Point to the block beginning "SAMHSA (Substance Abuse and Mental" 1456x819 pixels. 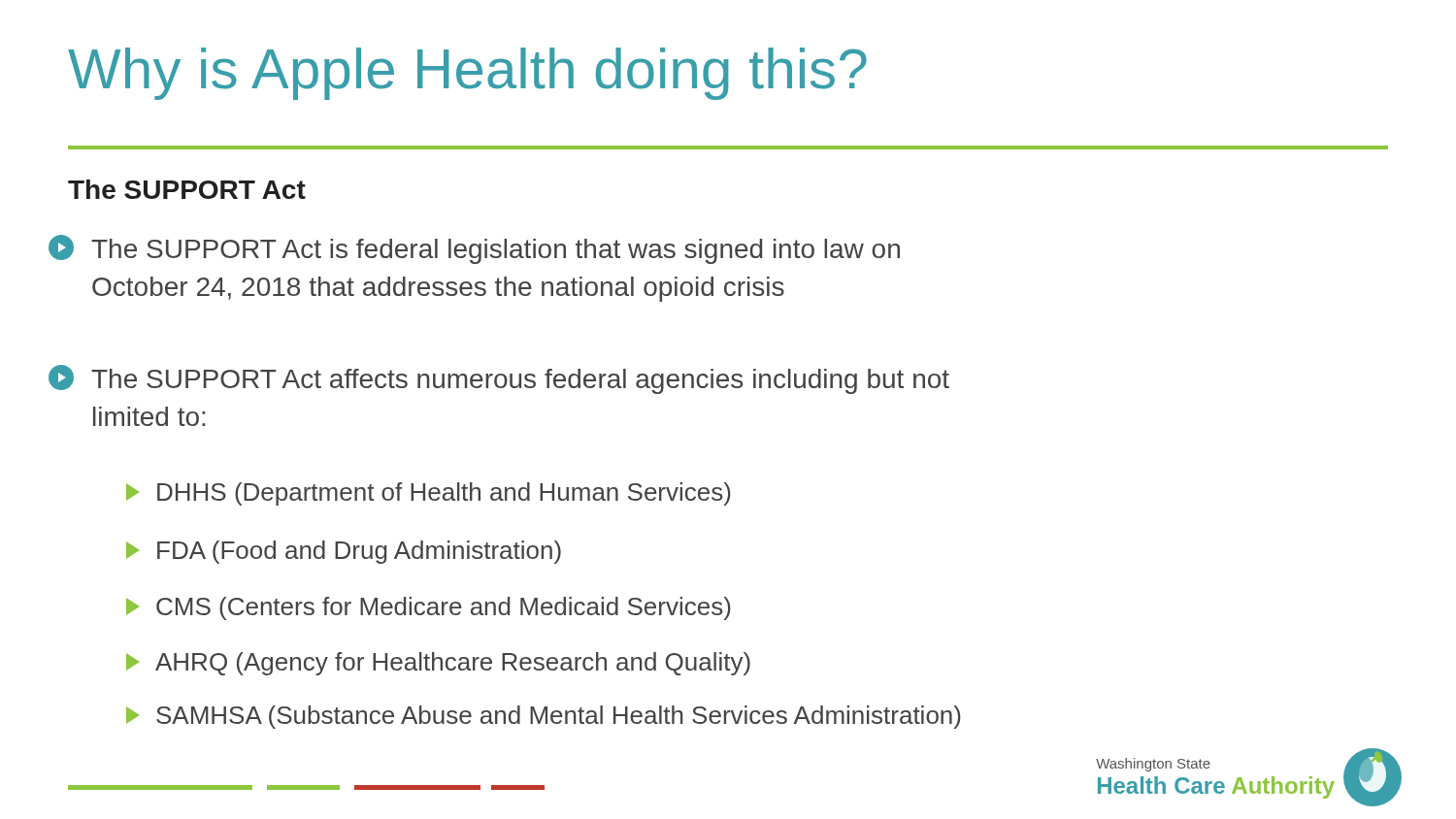(544, 716)
